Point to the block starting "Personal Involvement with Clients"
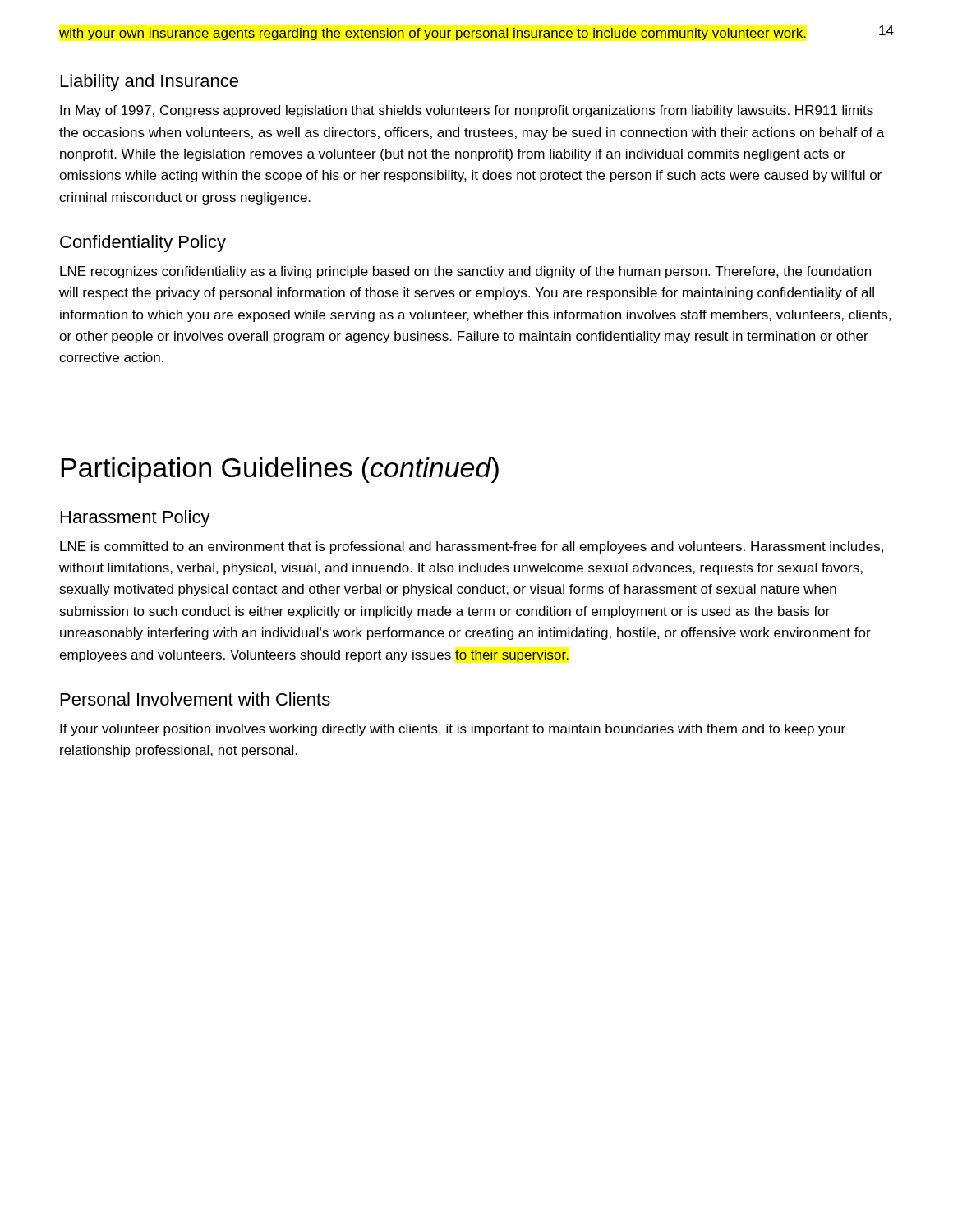 tap(195, 699)
